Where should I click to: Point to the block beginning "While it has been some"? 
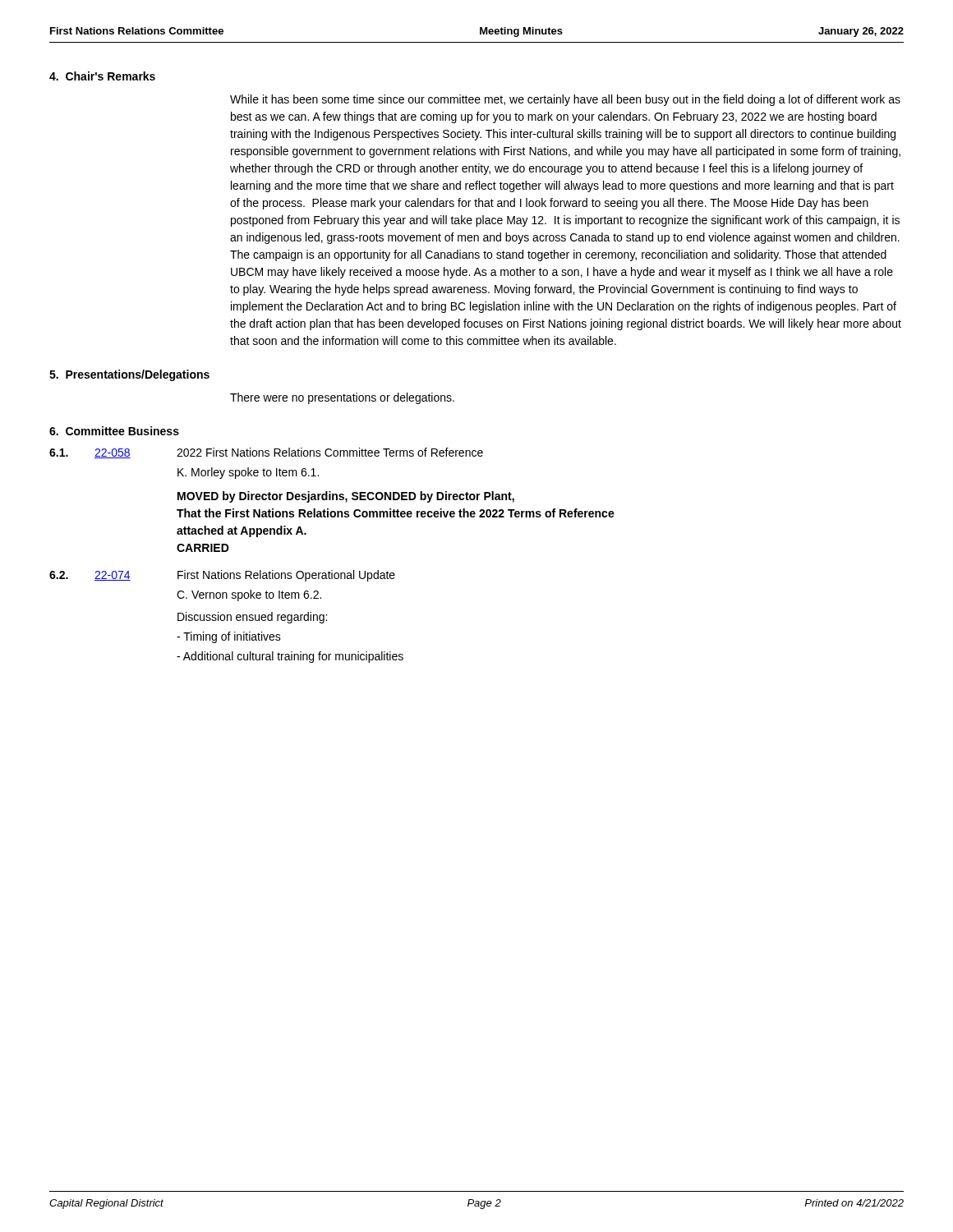coord(566,220)
